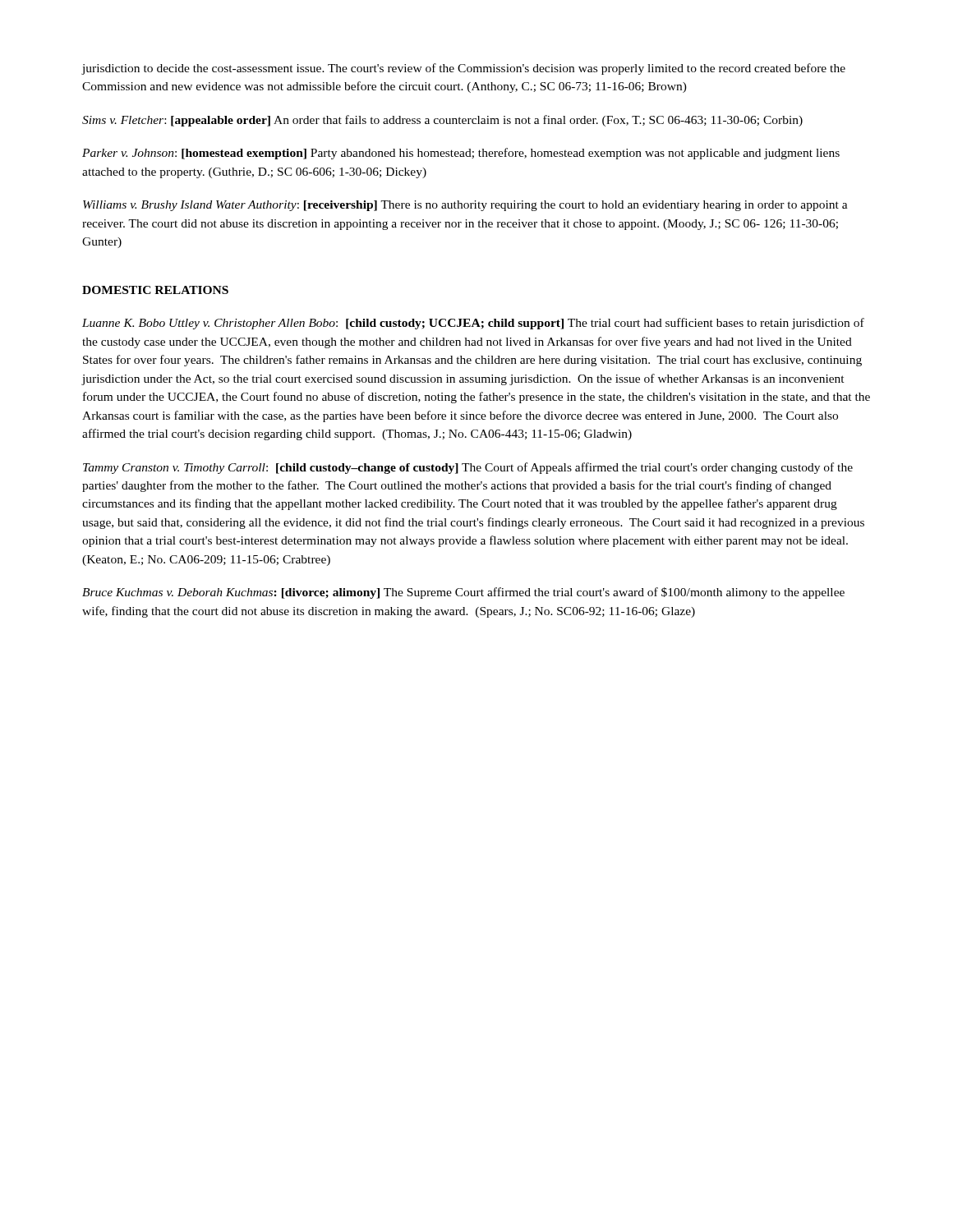Navigate to the block starting "Williams v. Brushy"
Screen dimensions: 1232x953
point(465,223)
